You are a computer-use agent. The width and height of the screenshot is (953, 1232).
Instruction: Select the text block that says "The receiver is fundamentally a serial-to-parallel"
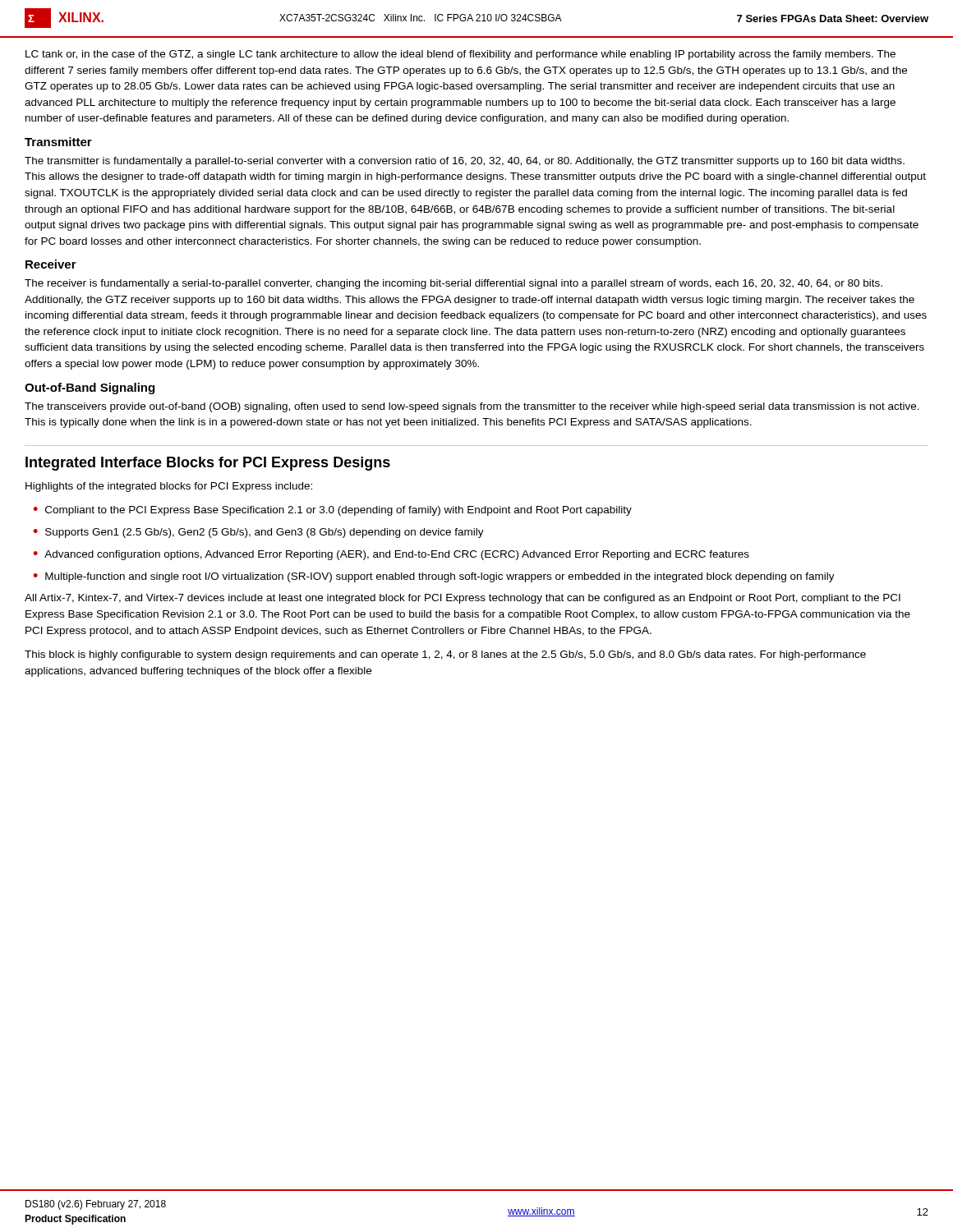[476, 324]
